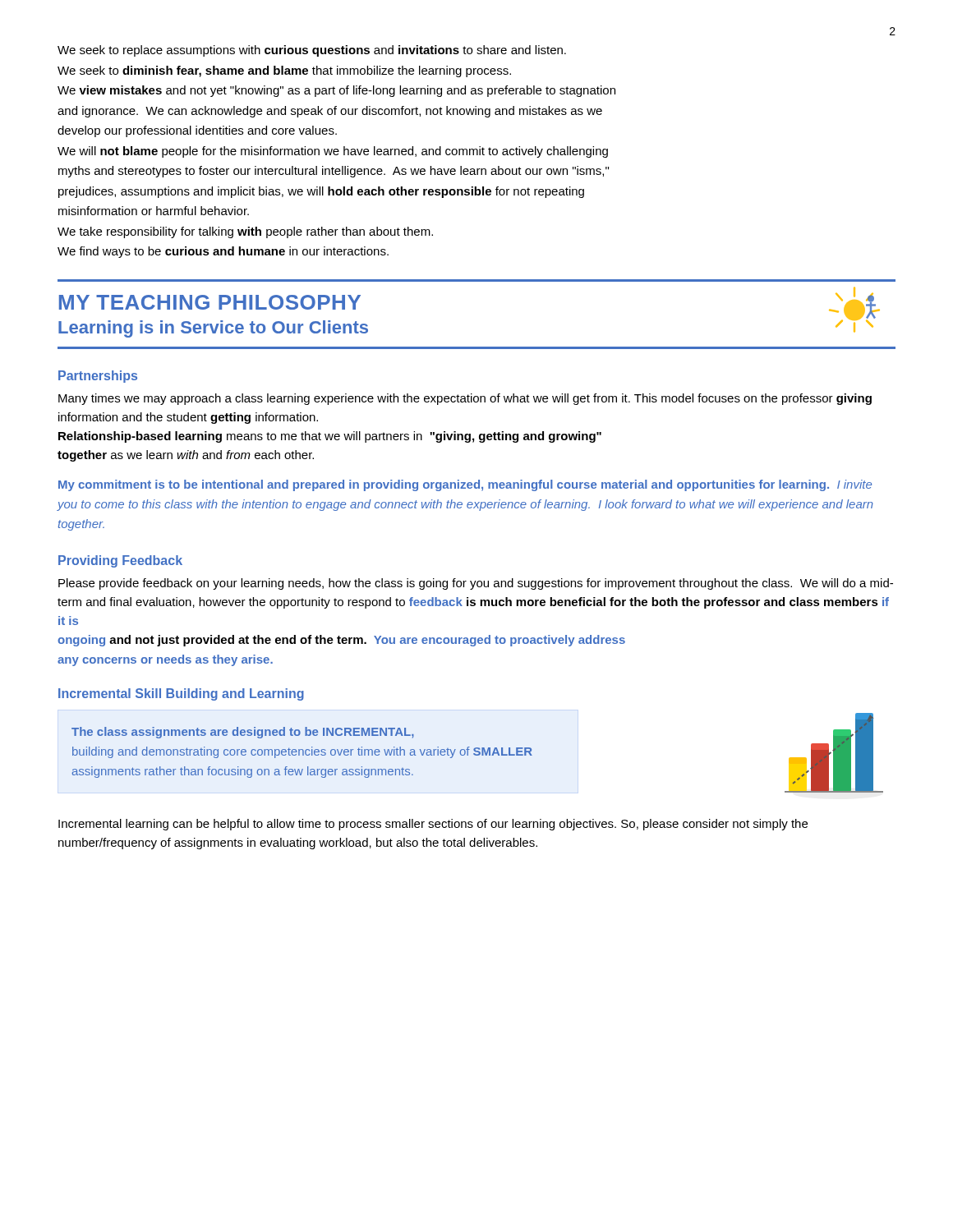Click on the region starting "Many times we may approach a class"
The image size is (953, 1232).
[465, 426]
